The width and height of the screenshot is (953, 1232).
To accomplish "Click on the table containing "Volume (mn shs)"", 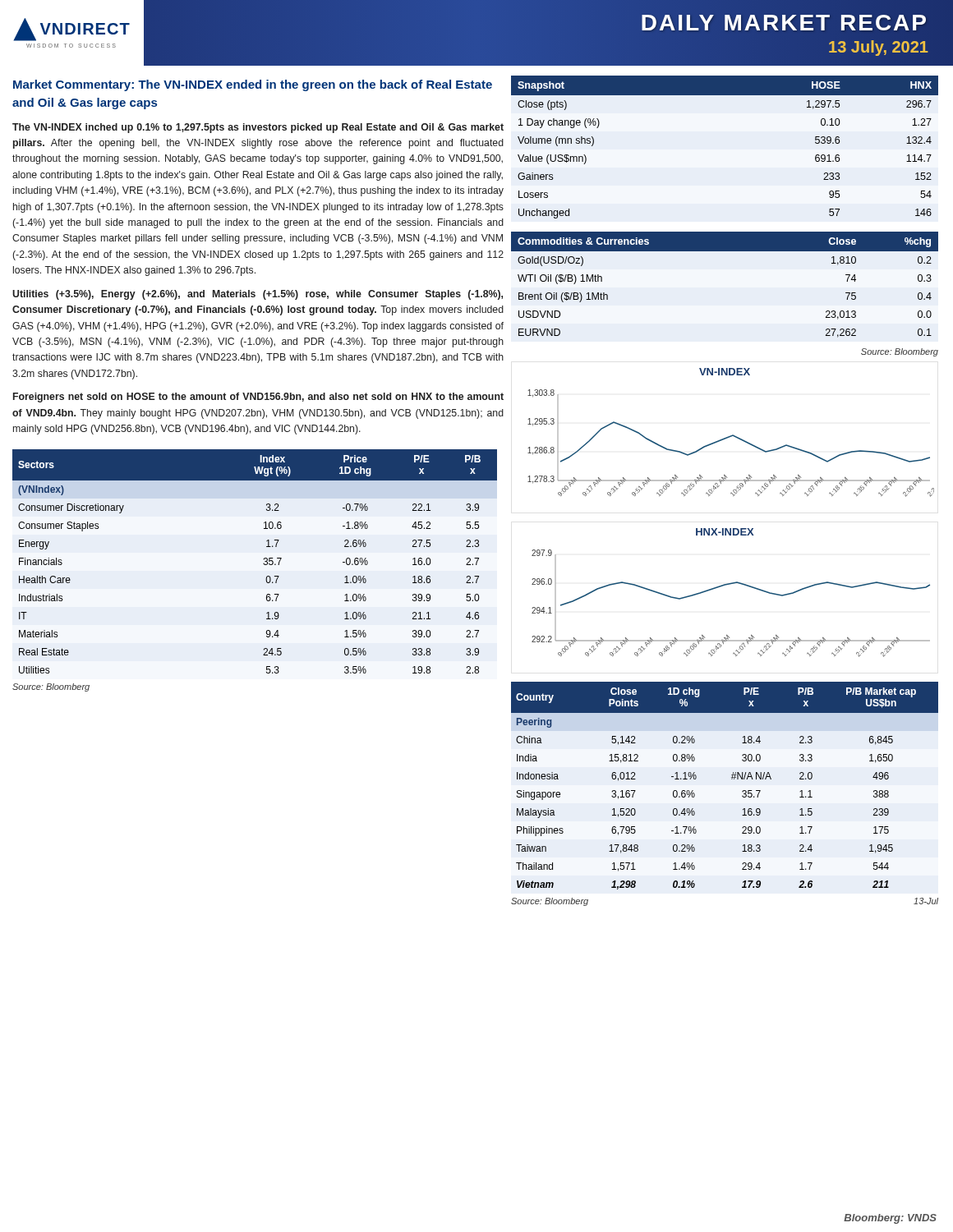I will click(x=725, y=149).
